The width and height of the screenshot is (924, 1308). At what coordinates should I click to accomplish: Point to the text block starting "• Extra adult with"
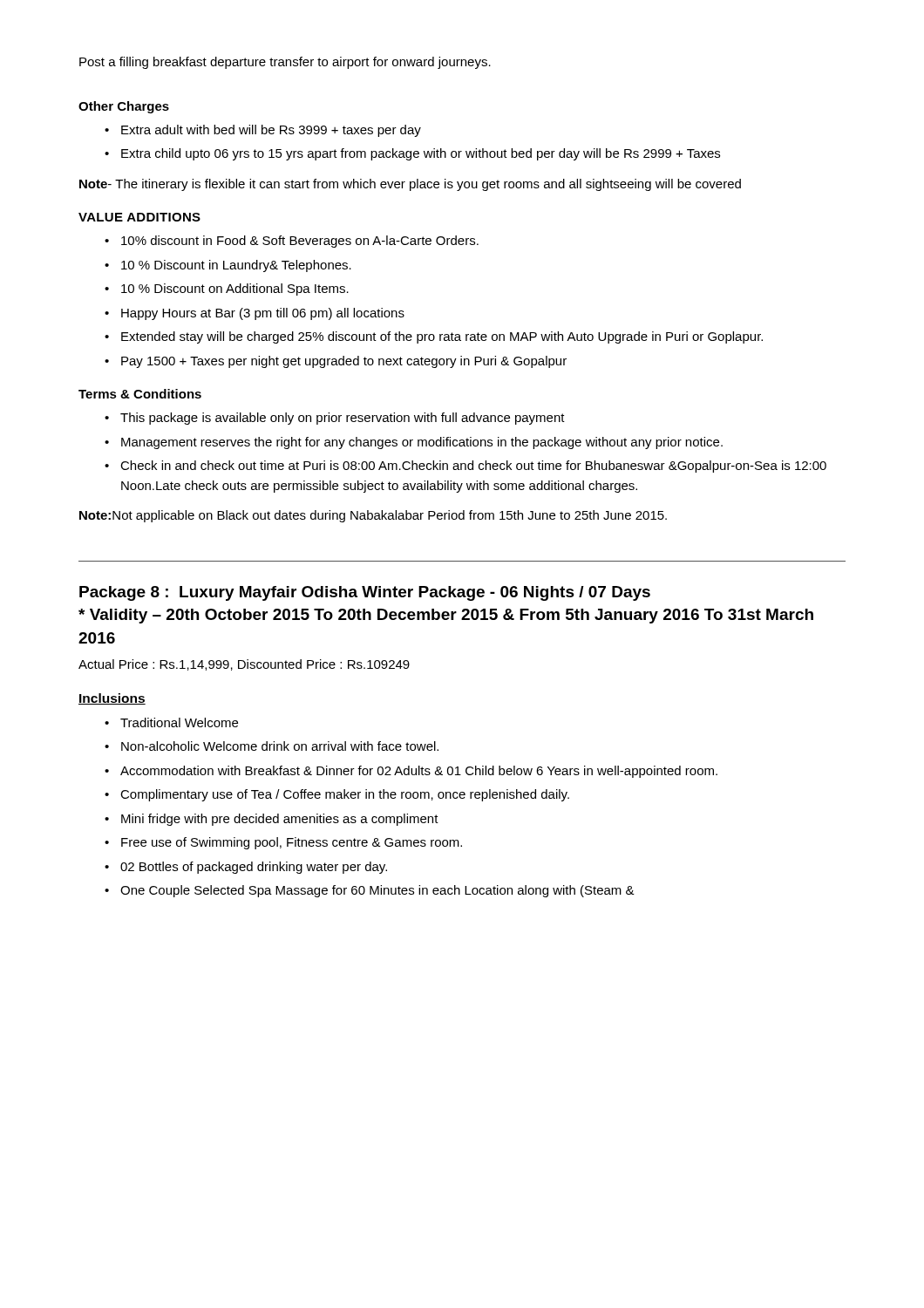click(263, 131)
